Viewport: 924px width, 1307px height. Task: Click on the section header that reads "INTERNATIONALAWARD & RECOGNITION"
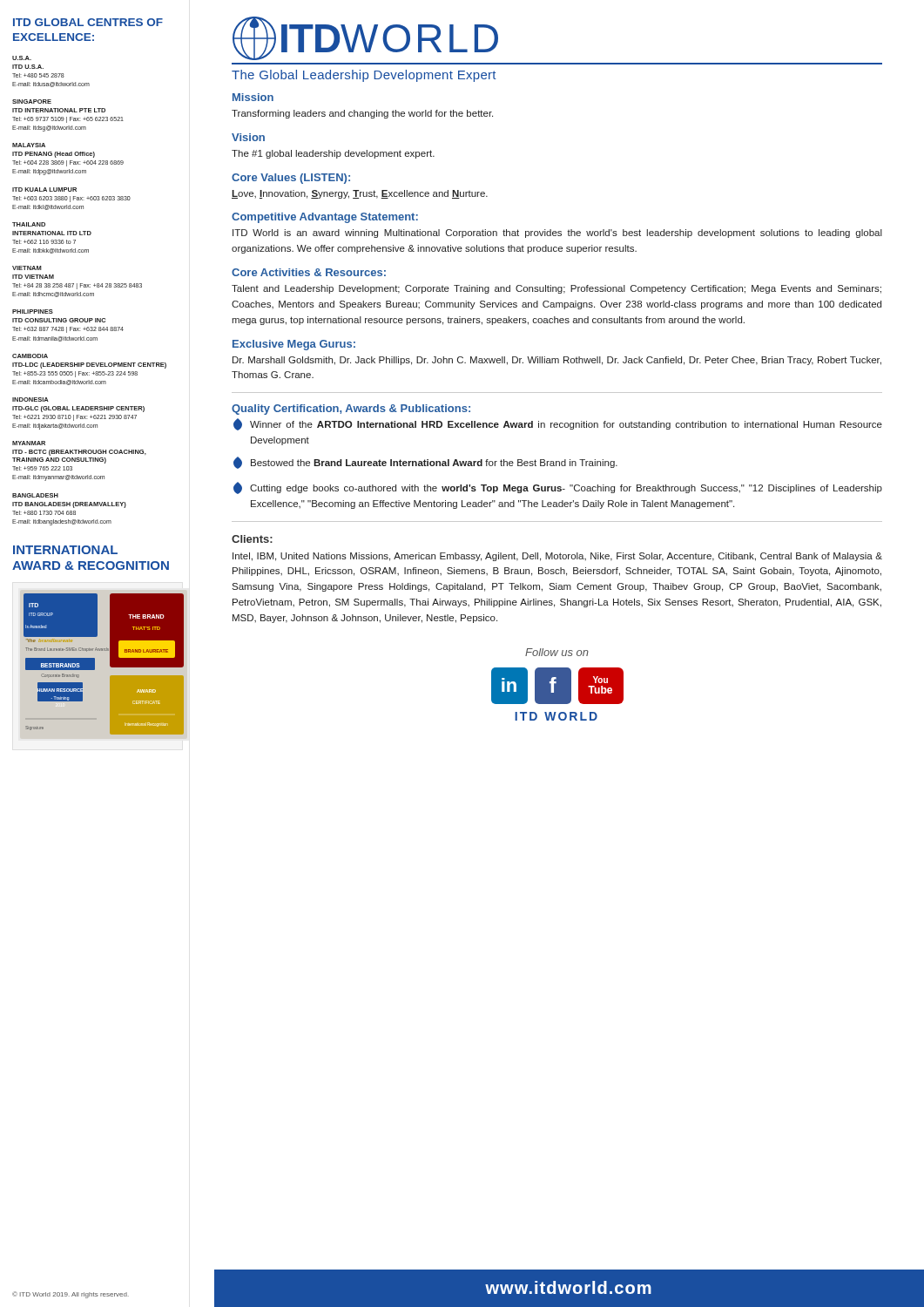coord(94,558)
